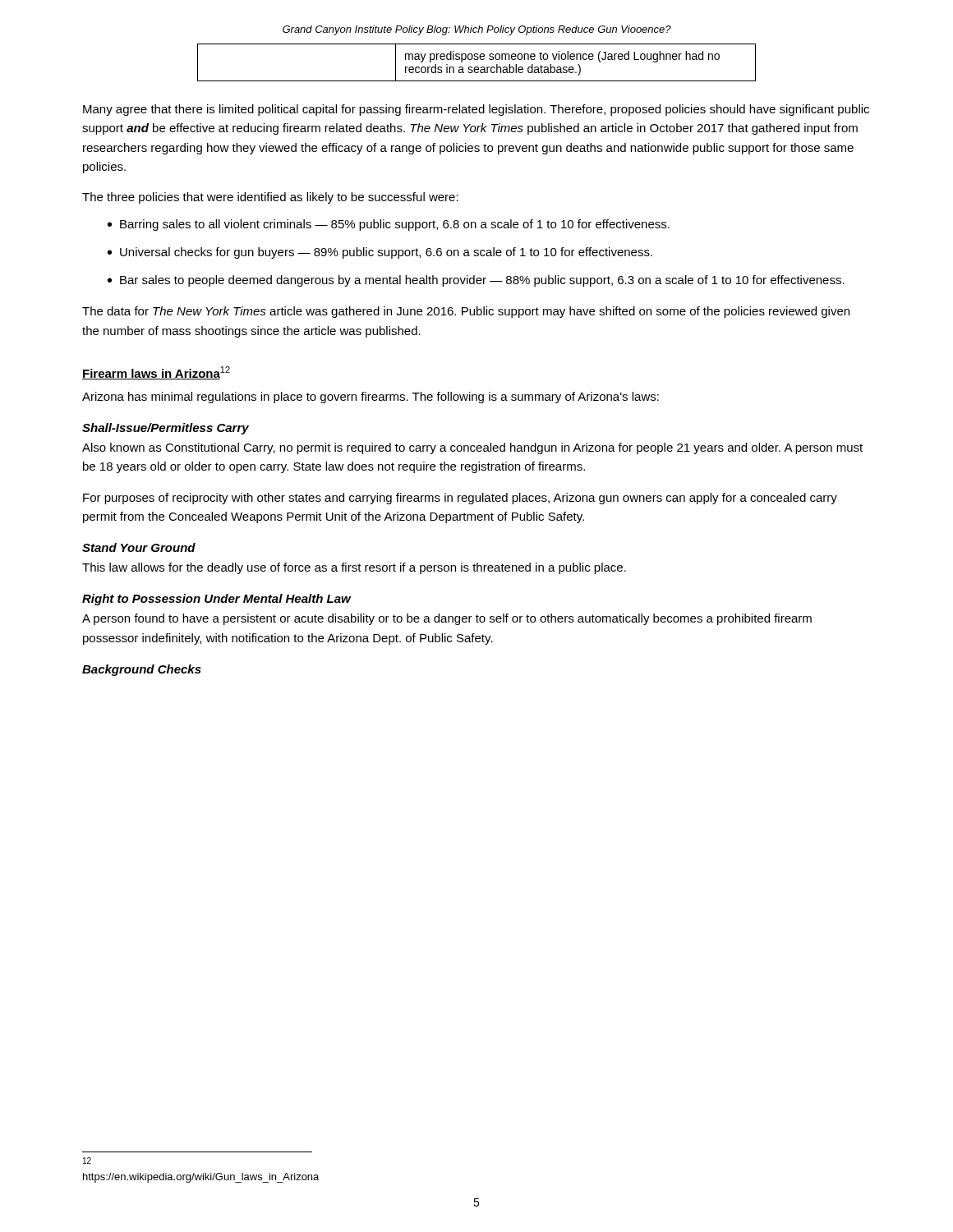Locate the block of text that opens with "This law allows for the"
This screenshot has height=1232, width=953.
[x=354, y=567]
